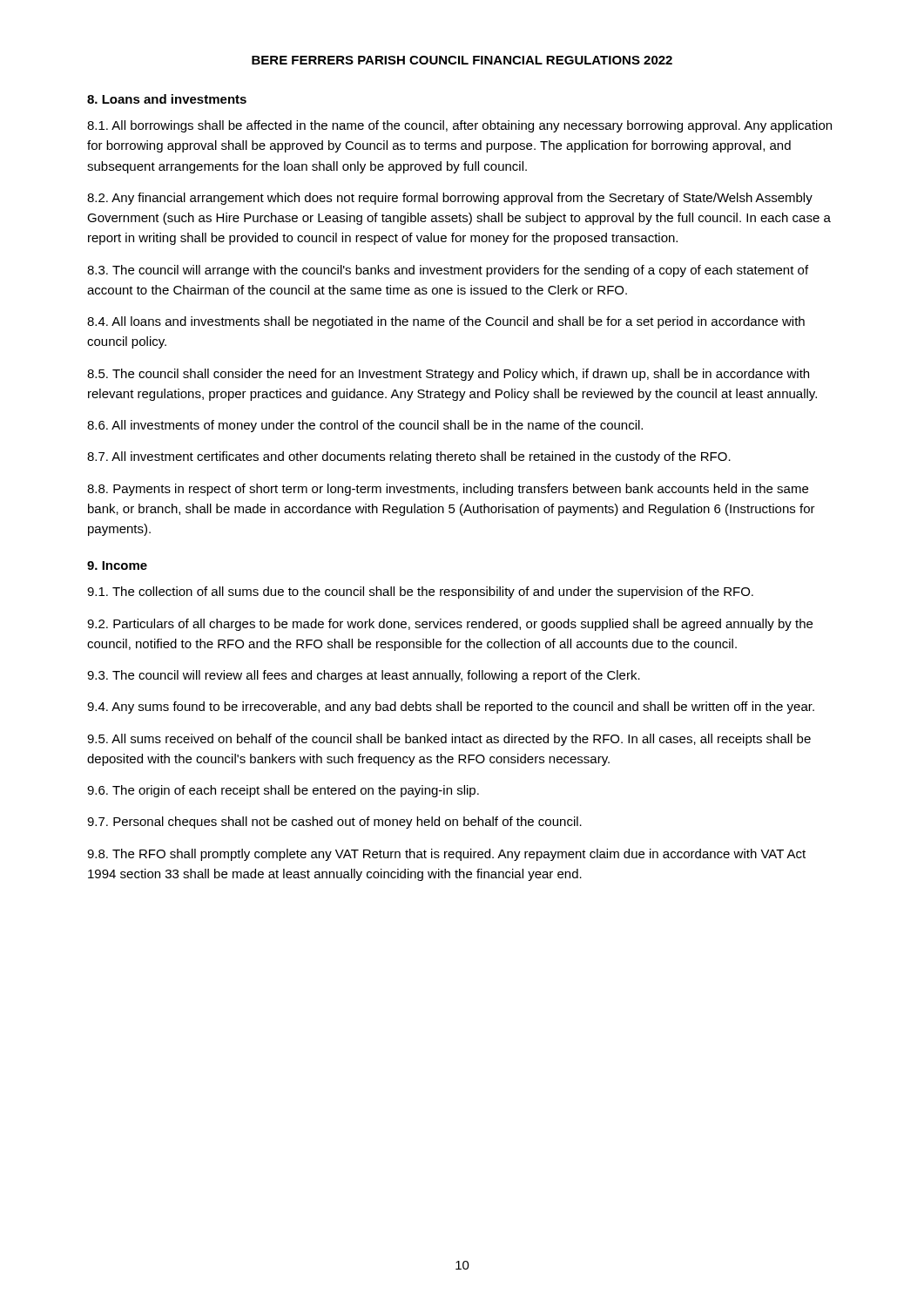
Task: Find the section header with the text "8. Loans and investments"
Action: 167,99
